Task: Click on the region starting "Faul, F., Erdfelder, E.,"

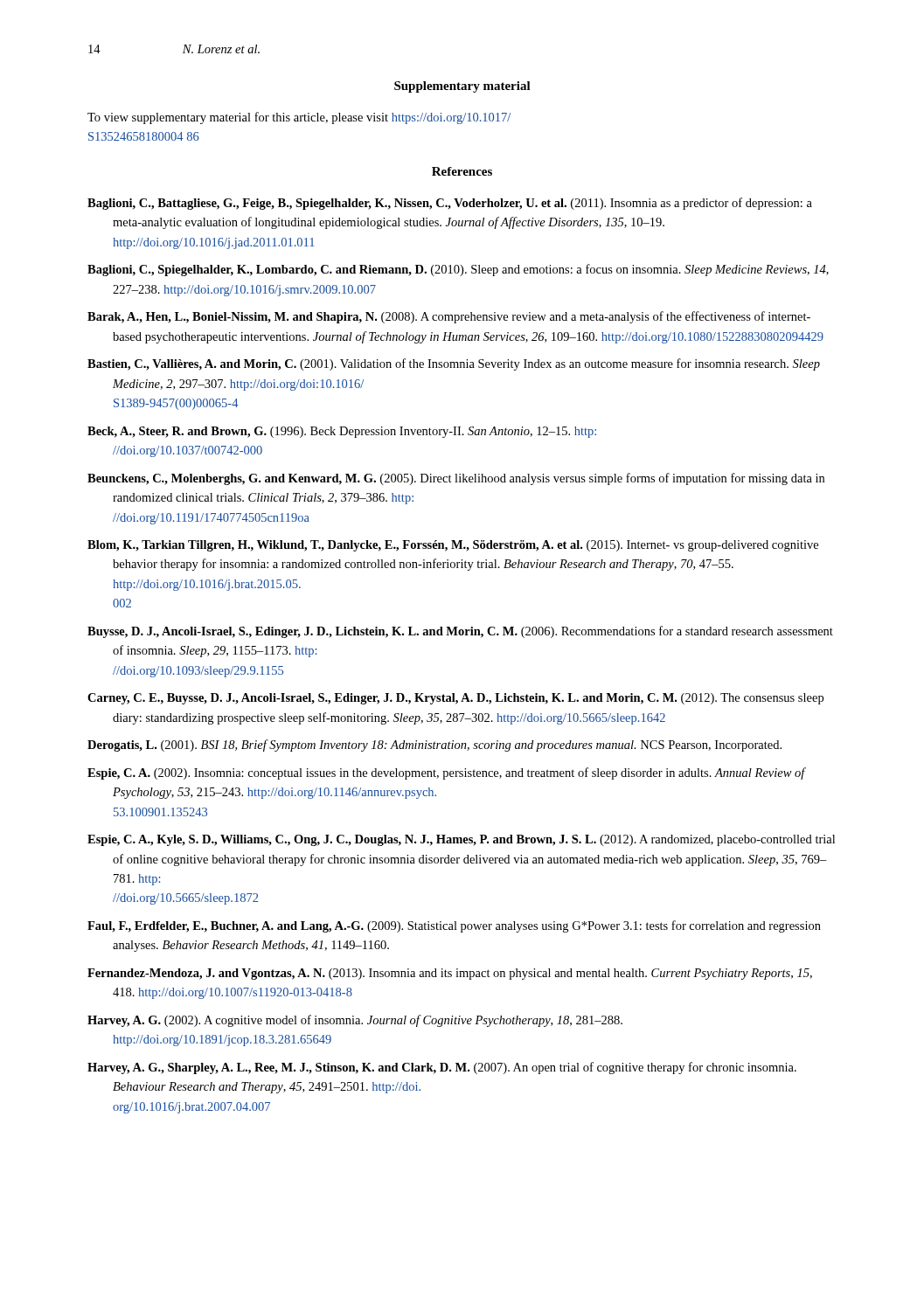Action: [454, 935]
